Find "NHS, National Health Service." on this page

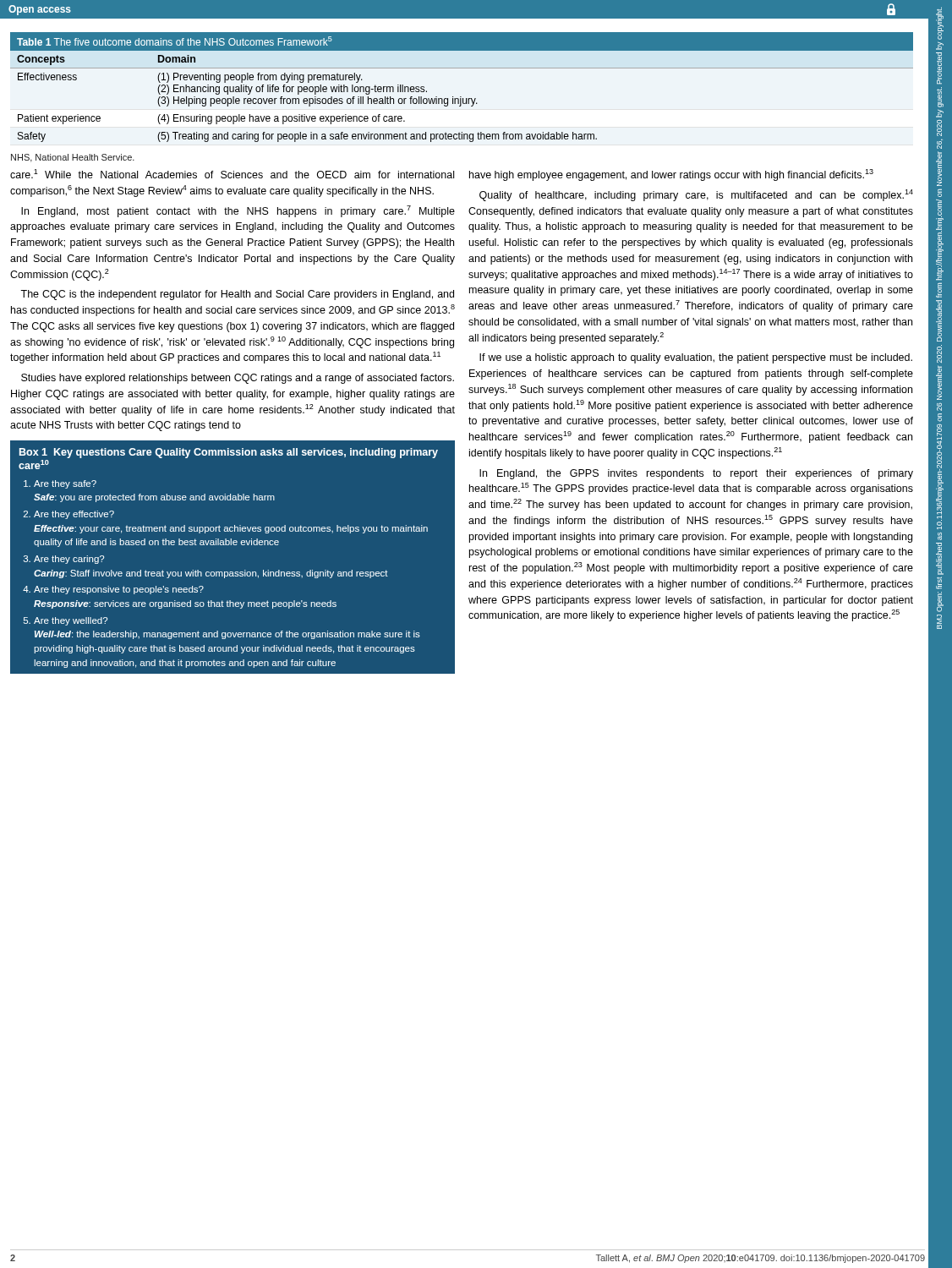72,157
